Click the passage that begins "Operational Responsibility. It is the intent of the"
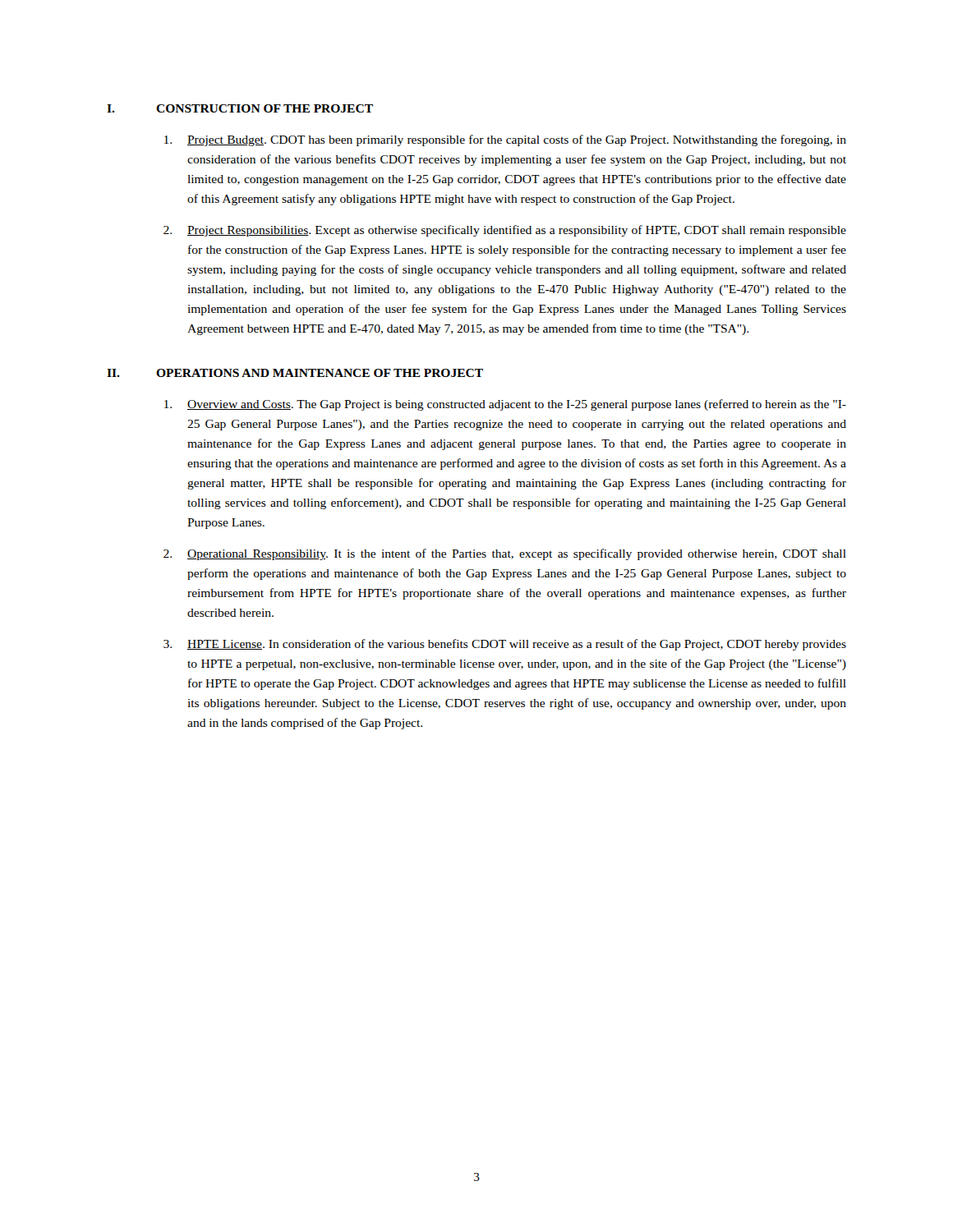953x1232 pixels. [476, 583]
